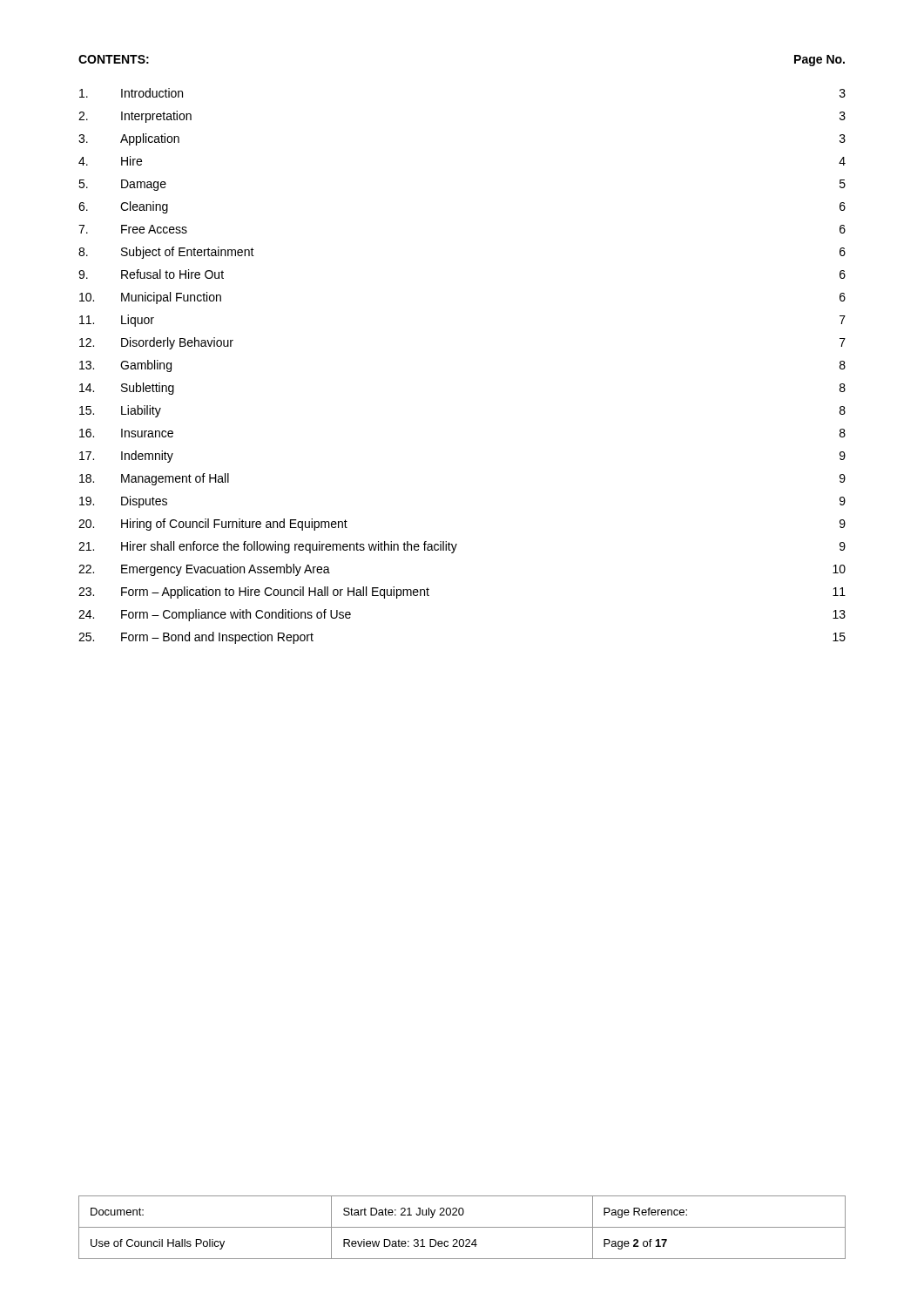
Task: Select the list item that says "14. Subletting 8"
Action: [148, 388]
